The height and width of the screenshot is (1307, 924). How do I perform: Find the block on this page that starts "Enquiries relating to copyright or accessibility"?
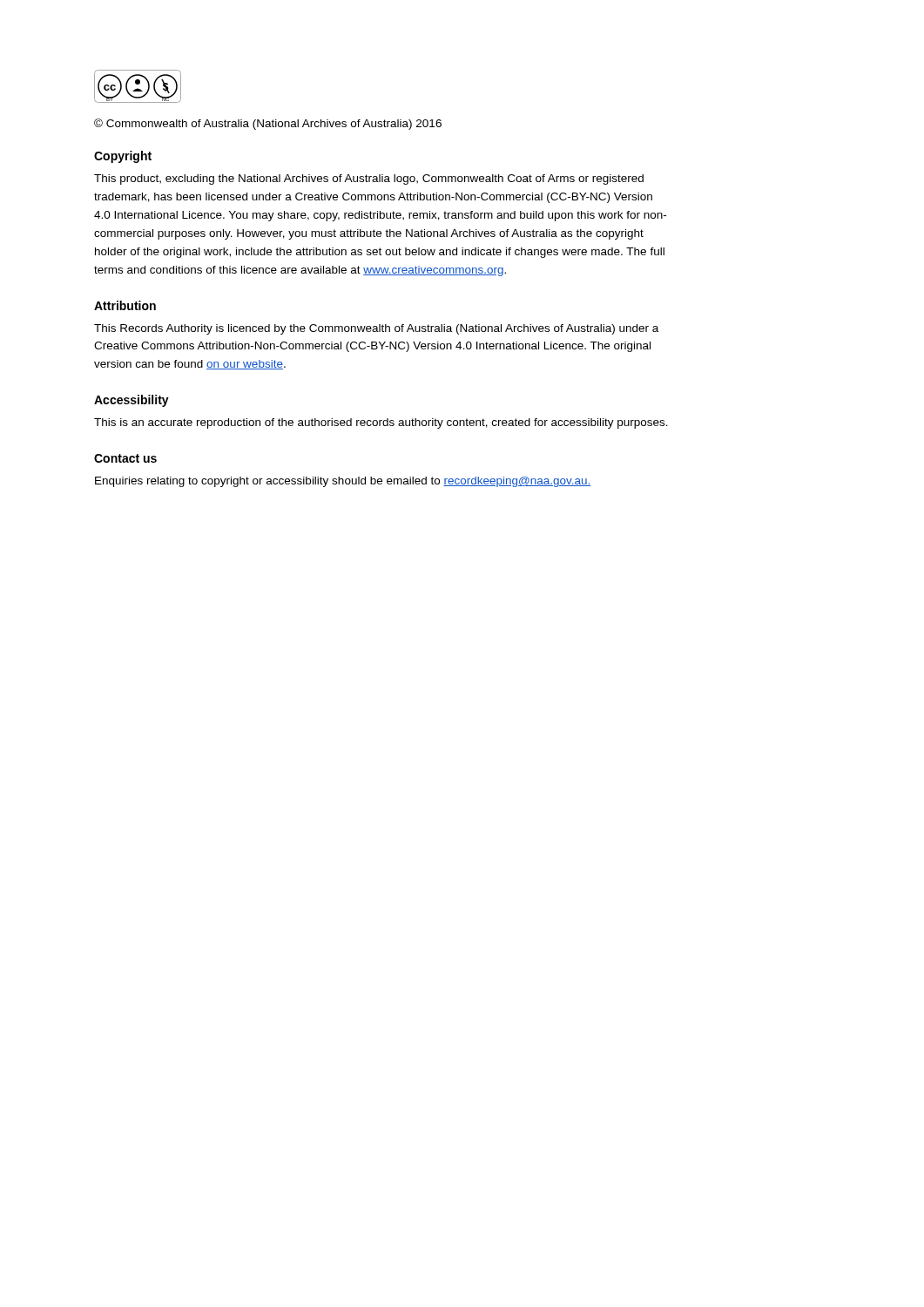(x=342, y=481)
